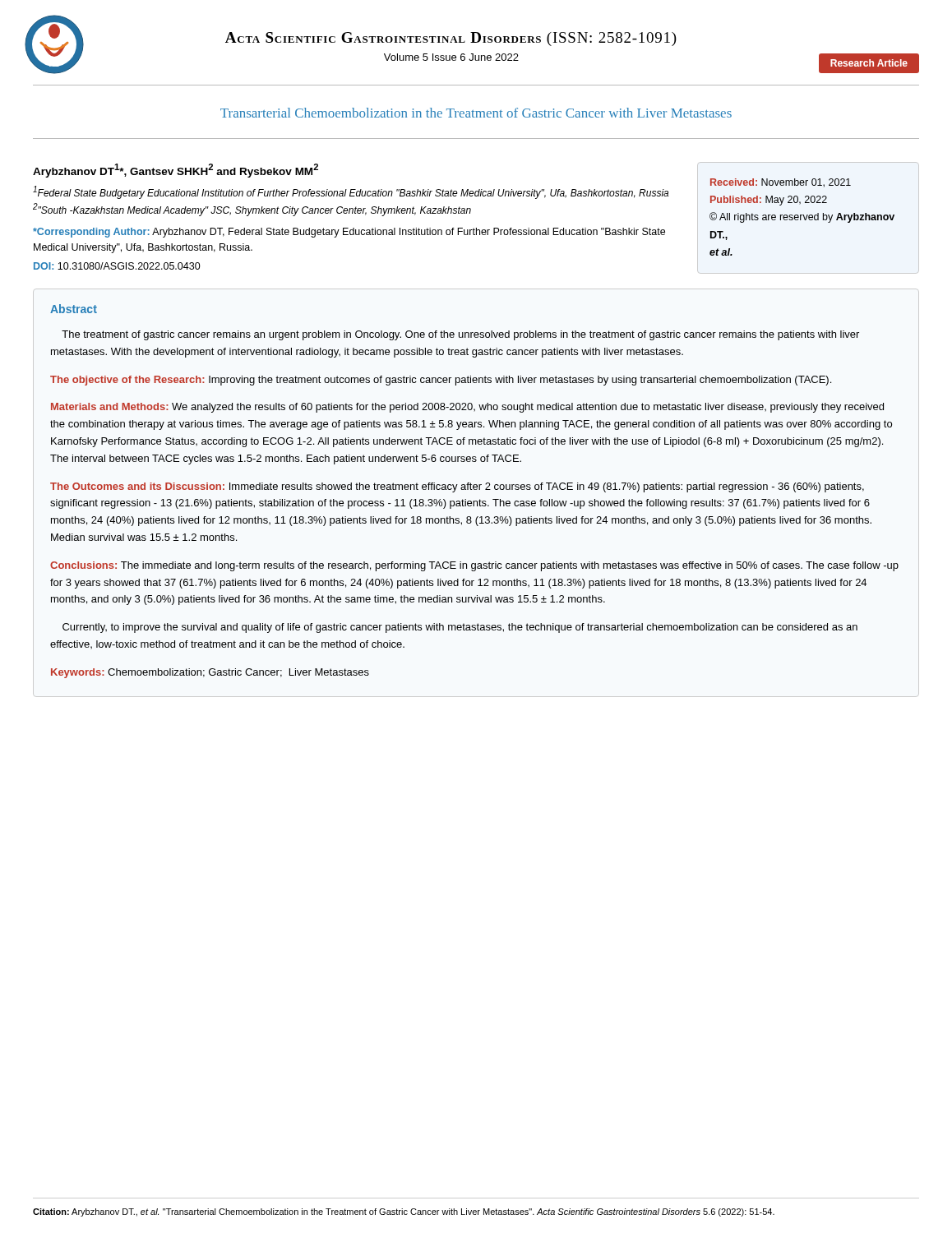Find the text block that says "Volume 5 Issue 6 June"
This screenshot has height=1233, width=952.
point(451,57)
